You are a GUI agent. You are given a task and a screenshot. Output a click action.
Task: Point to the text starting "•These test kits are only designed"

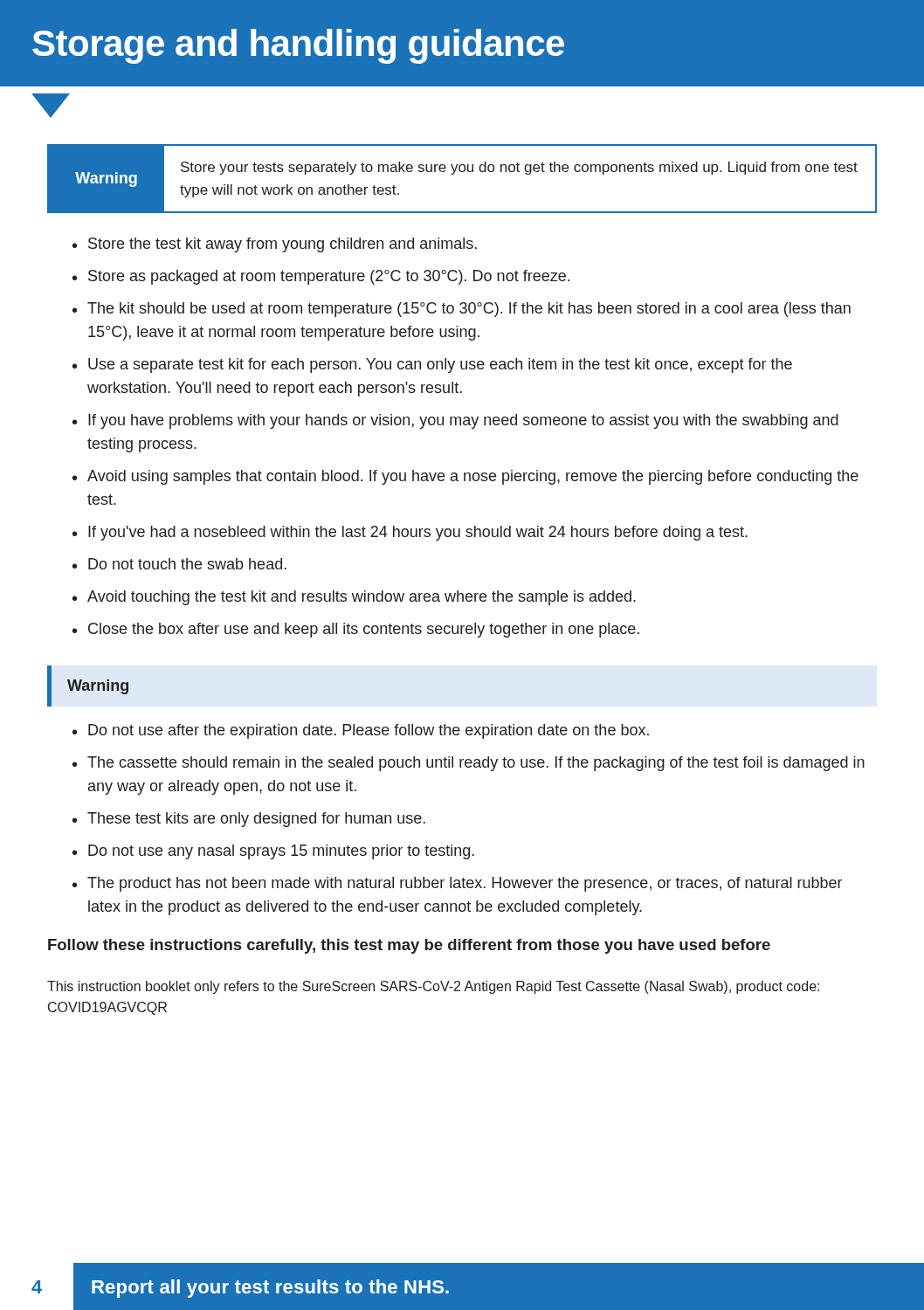(x=249, y=819)
